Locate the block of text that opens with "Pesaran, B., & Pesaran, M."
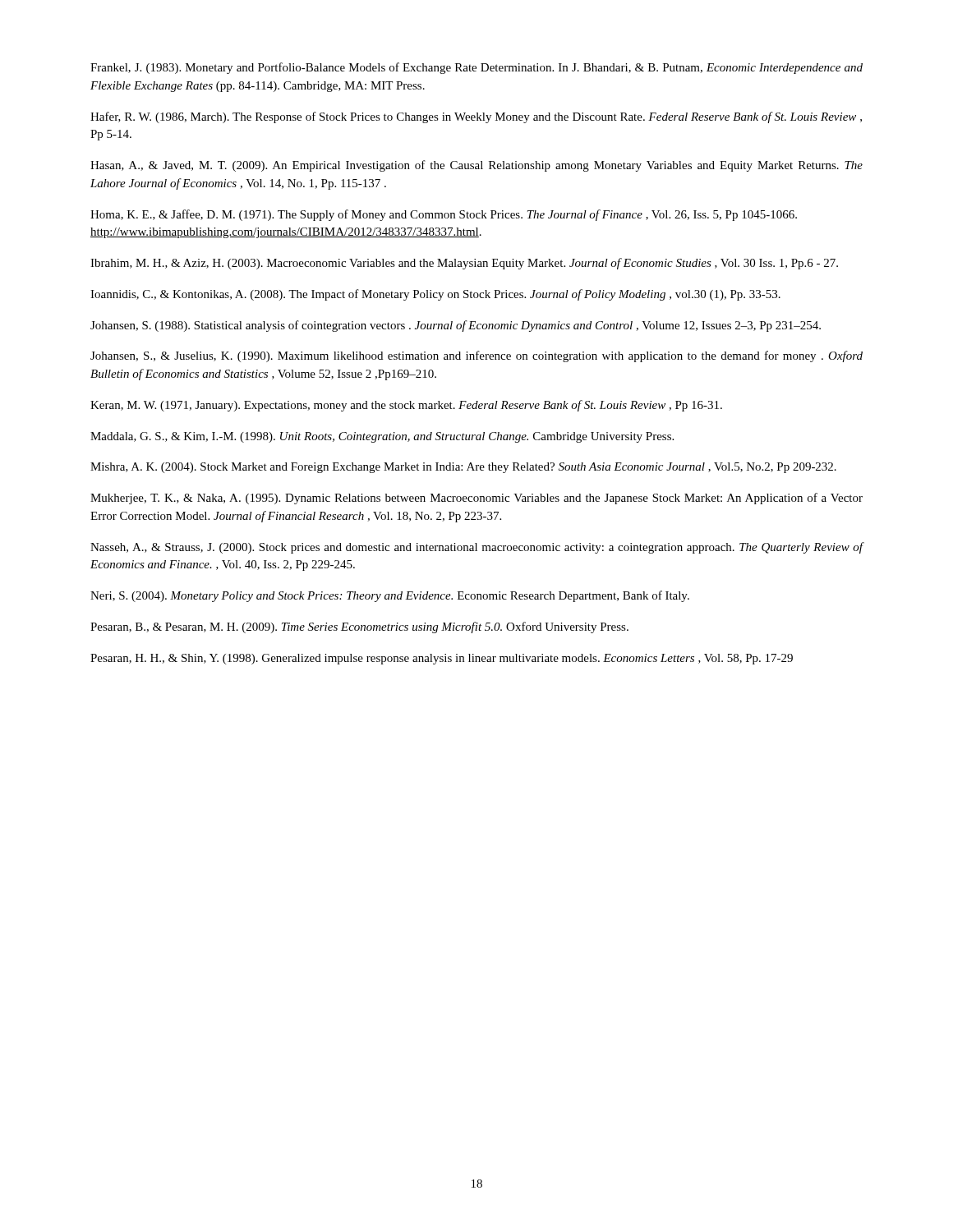This screenshot has width=953, height=1232. pyautogui.click(x=360, y=626)
